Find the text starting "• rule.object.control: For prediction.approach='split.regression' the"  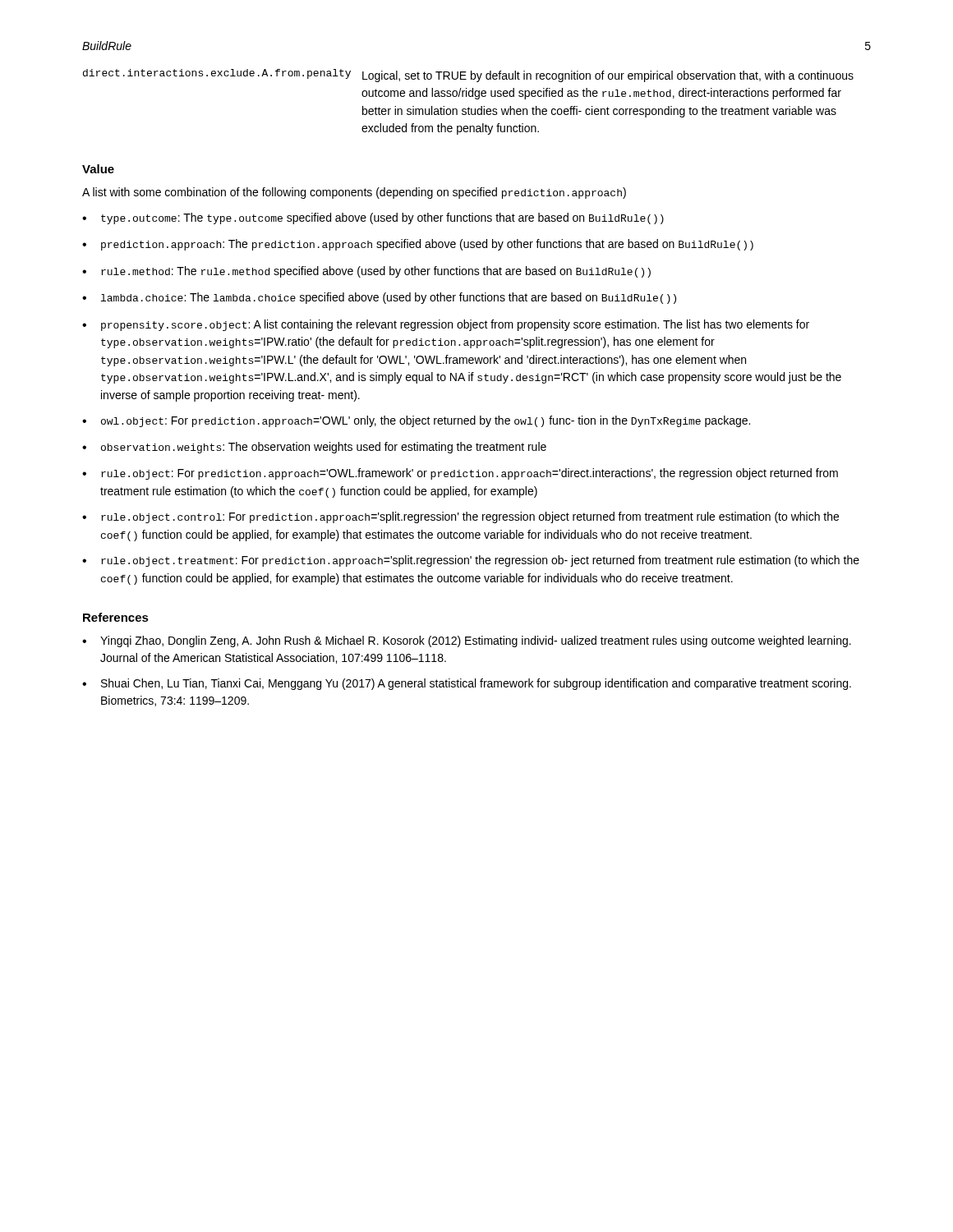tap(476, 526)
